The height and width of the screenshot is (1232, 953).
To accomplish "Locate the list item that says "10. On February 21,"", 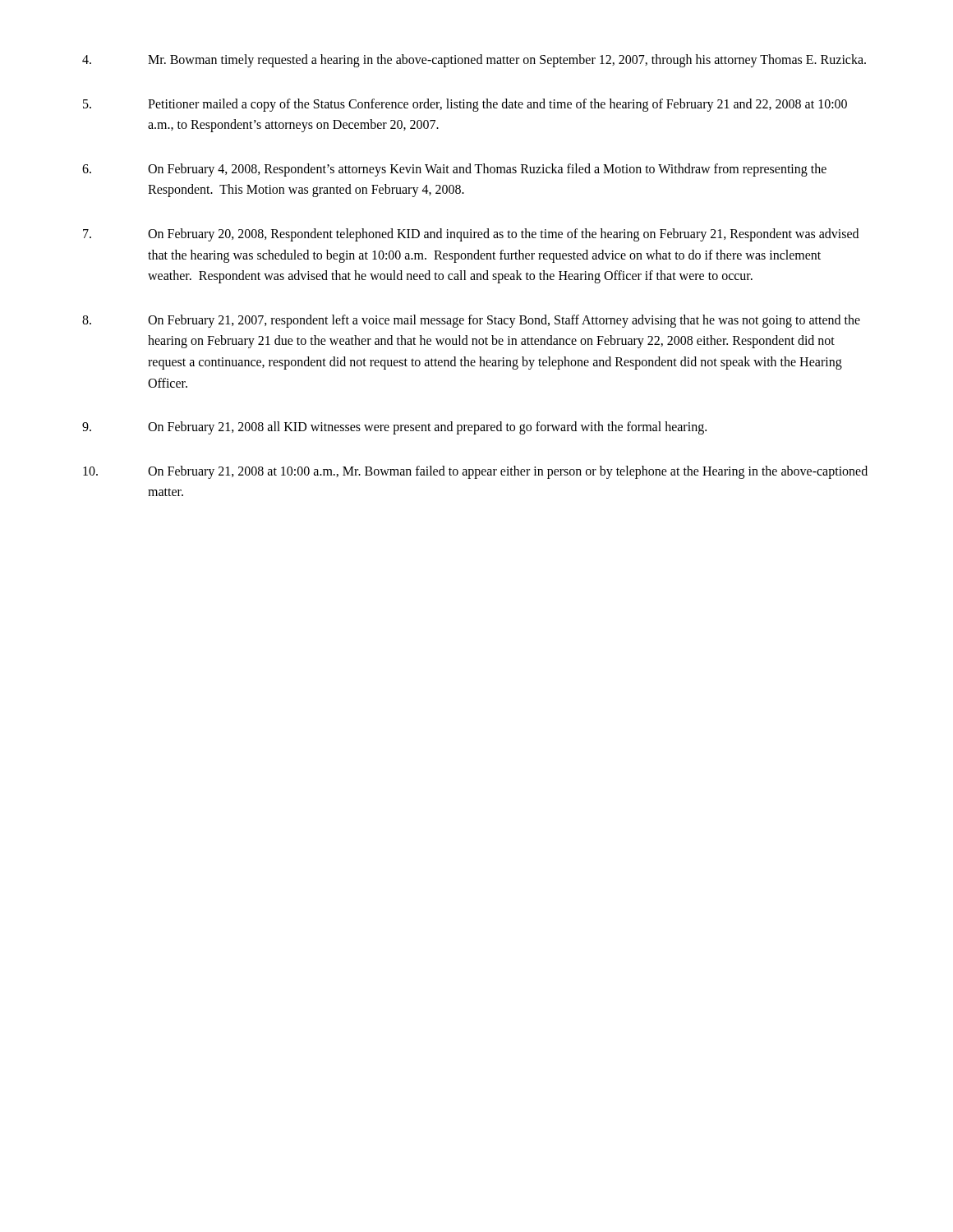I will (476, 482).
